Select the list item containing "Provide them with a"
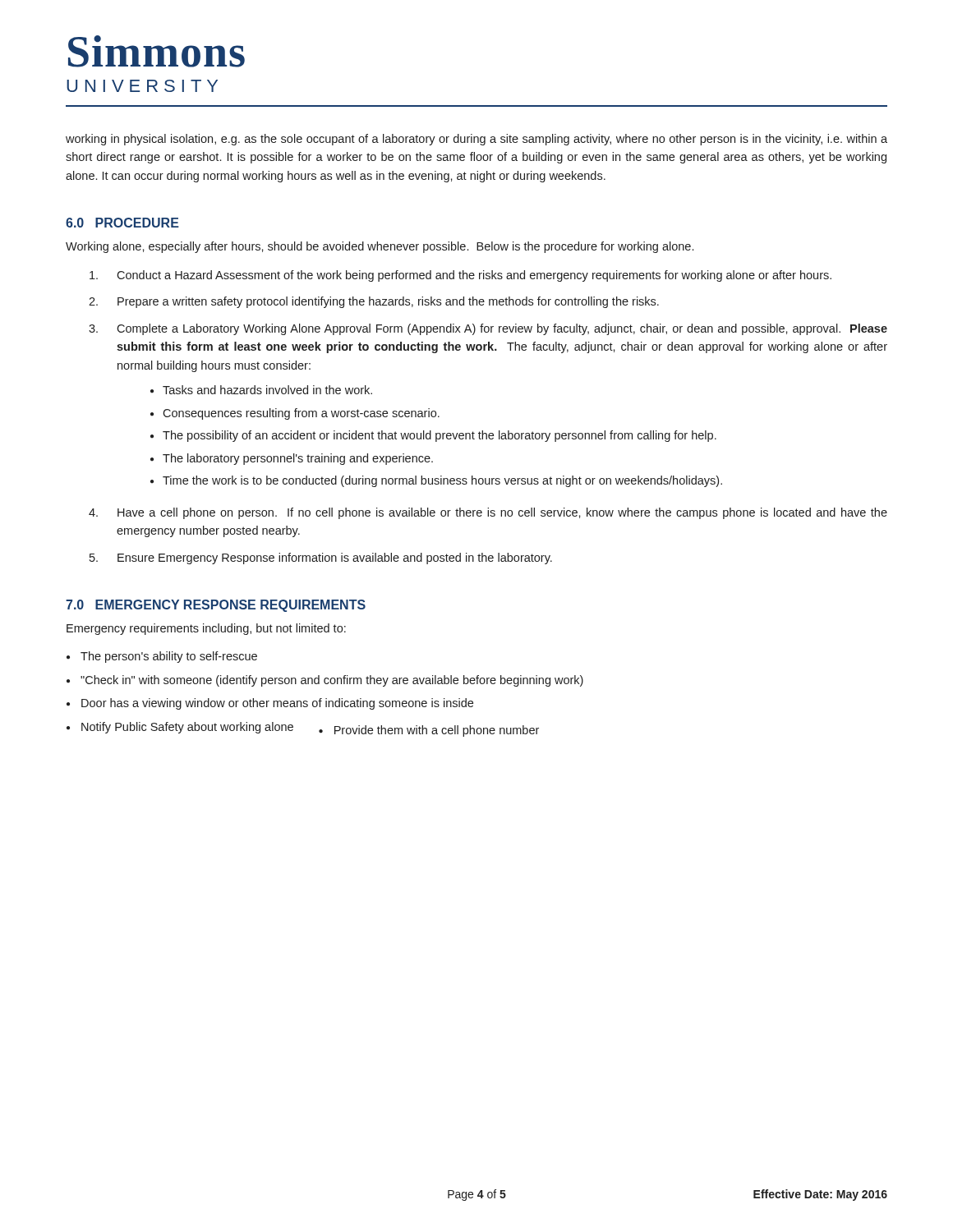Viewport: 953px width, 1232px height. 436,730
